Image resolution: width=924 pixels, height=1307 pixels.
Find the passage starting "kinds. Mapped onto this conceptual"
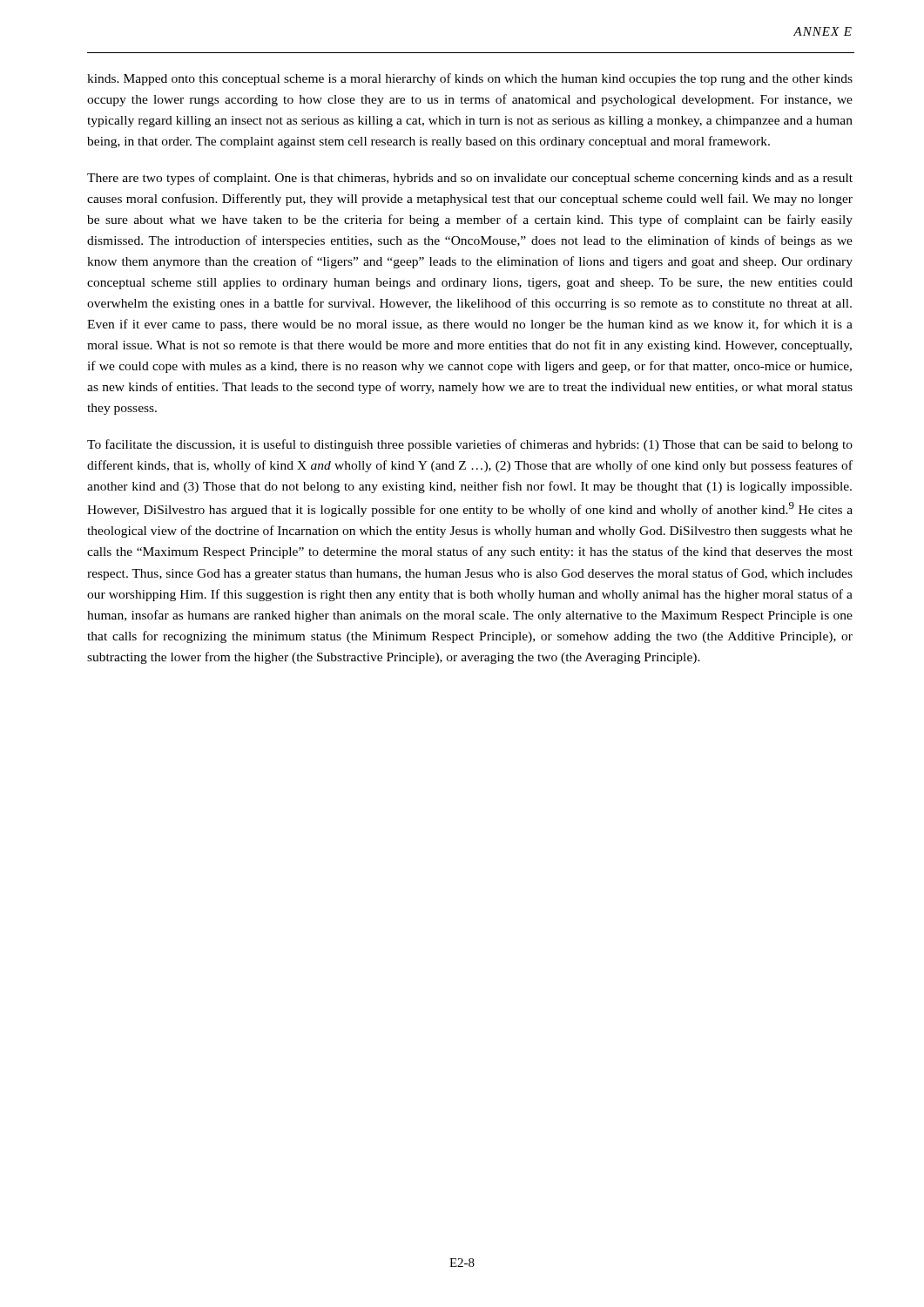[470, 109]
